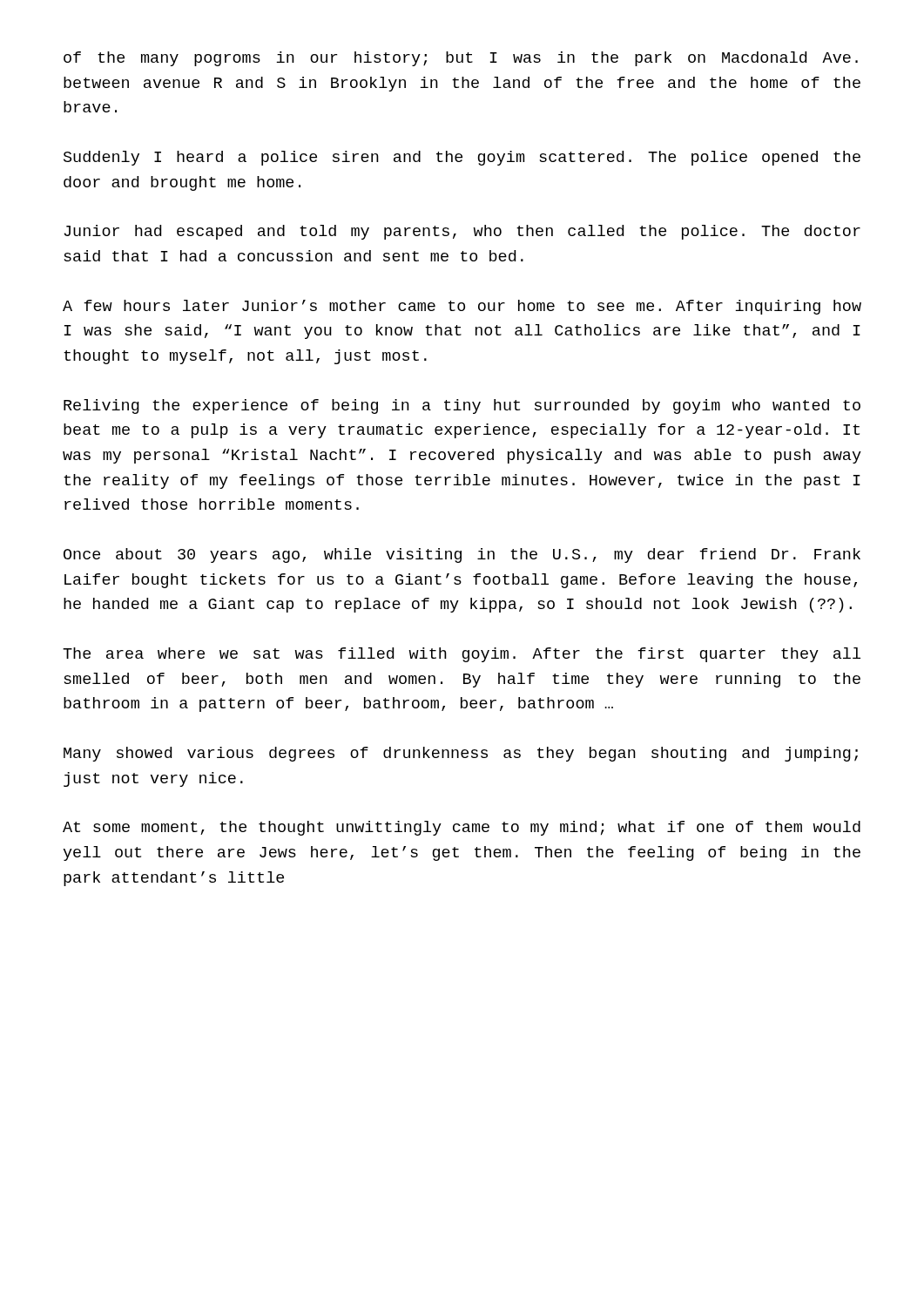The height and width of the screenshot is (1307, 924).
Task: Navigate to the element starting "Reliving the experience of being in"
Action: click(462, 456)
